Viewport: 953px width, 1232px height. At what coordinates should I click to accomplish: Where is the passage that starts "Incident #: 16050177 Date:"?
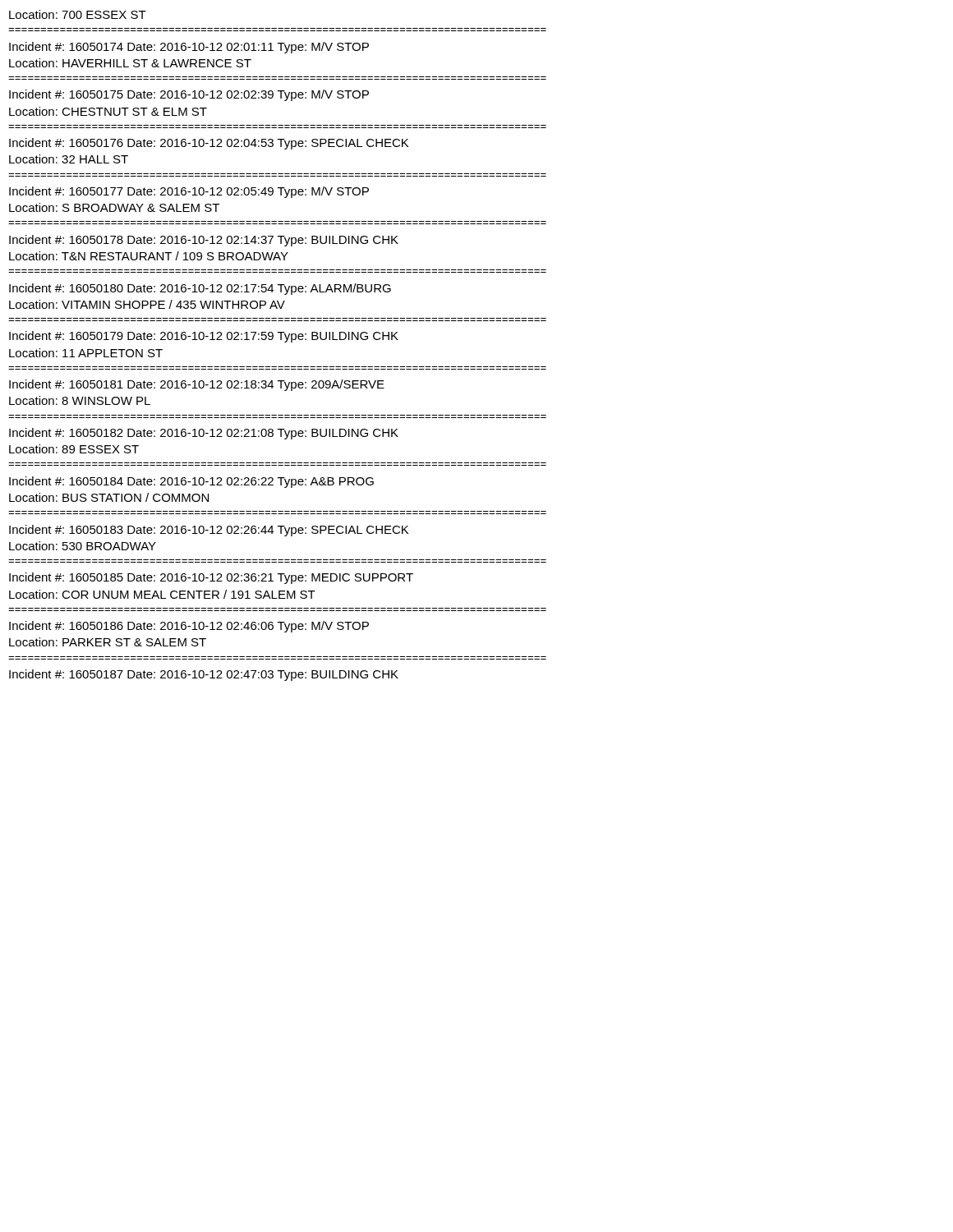tap(189, 199)
